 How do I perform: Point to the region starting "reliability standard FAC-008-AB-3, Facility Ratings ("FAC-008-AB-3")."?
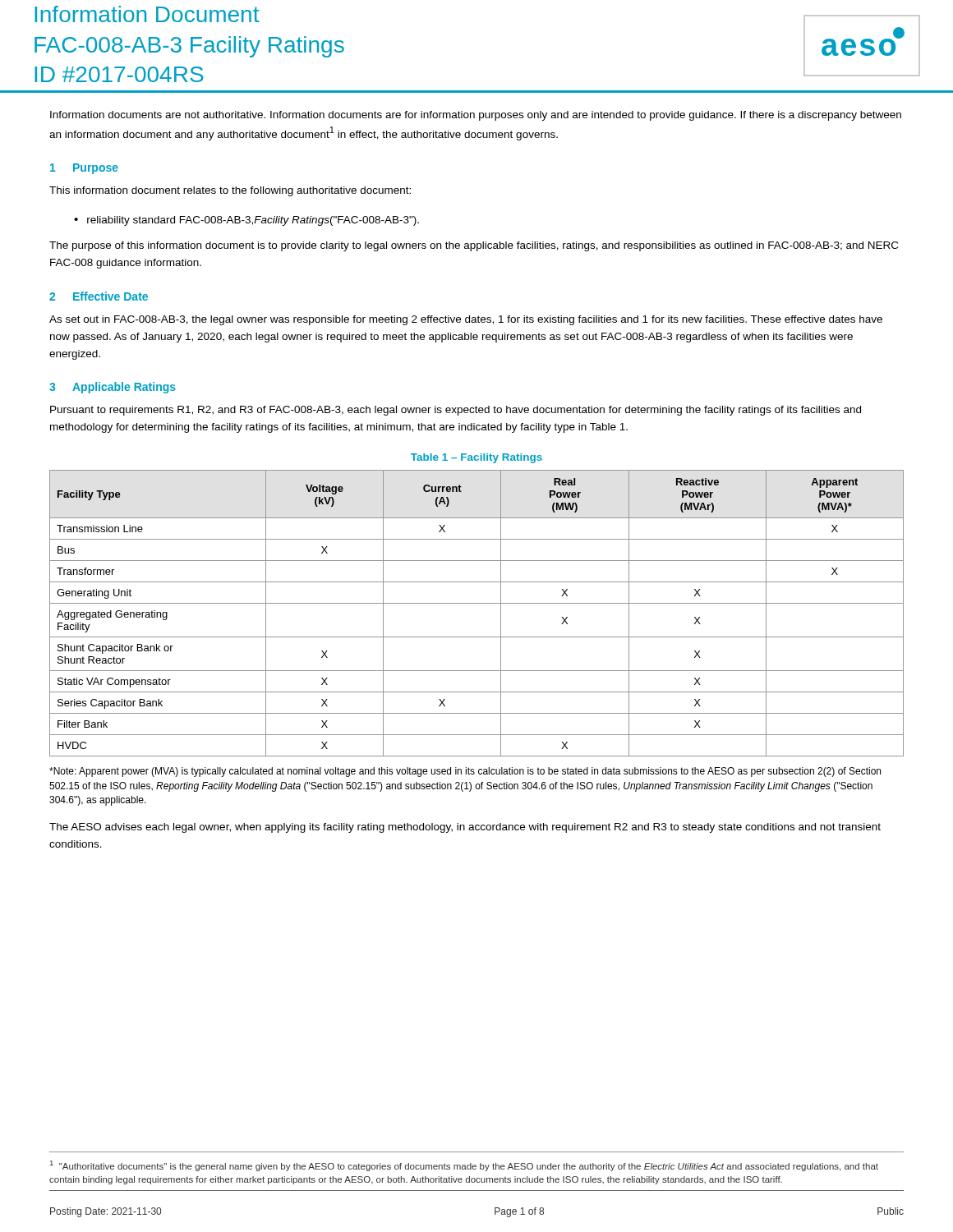(x=253, y=220)
